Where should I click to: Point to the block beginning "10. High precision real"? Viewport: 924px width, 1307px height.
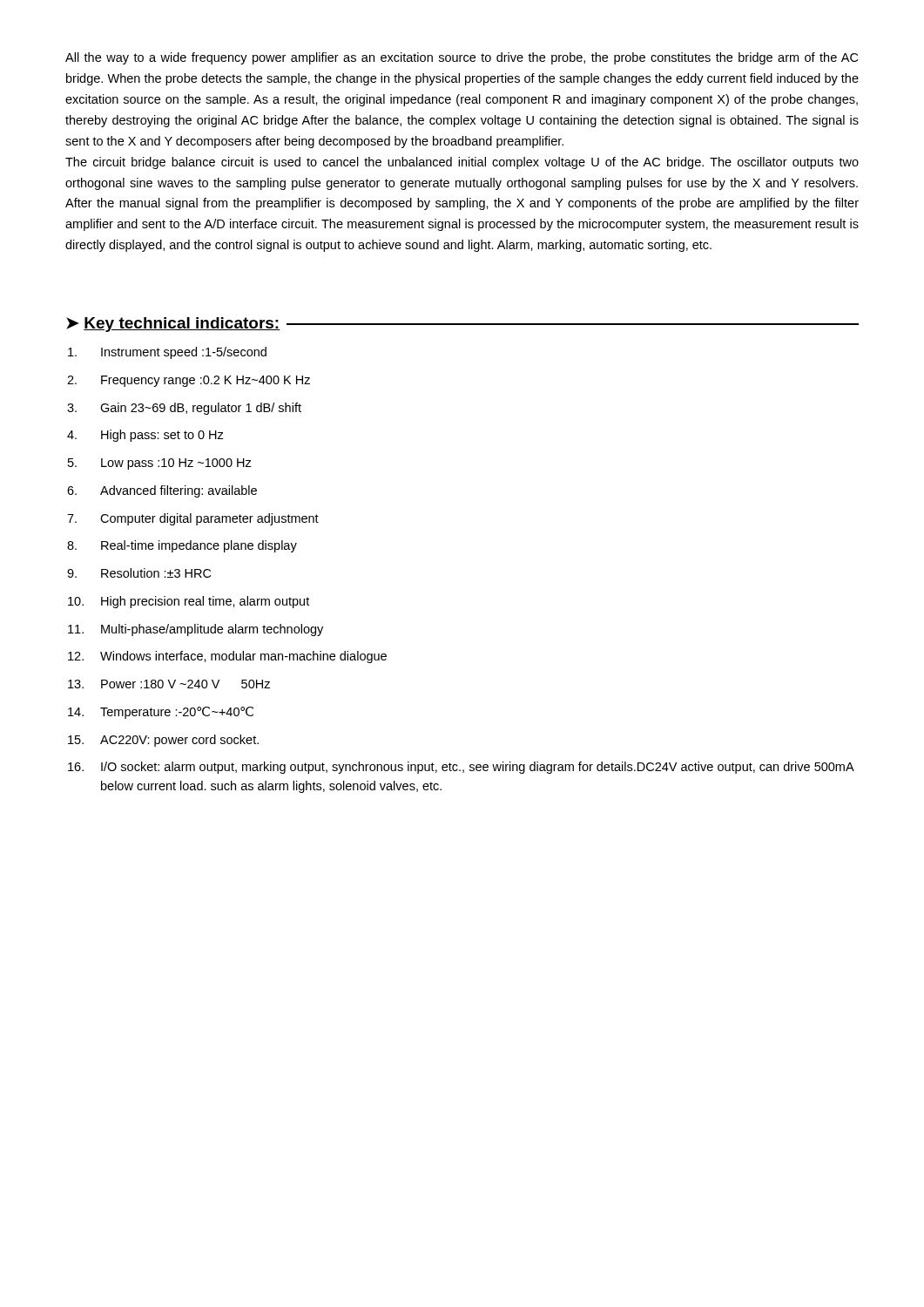tap(189, 602)
